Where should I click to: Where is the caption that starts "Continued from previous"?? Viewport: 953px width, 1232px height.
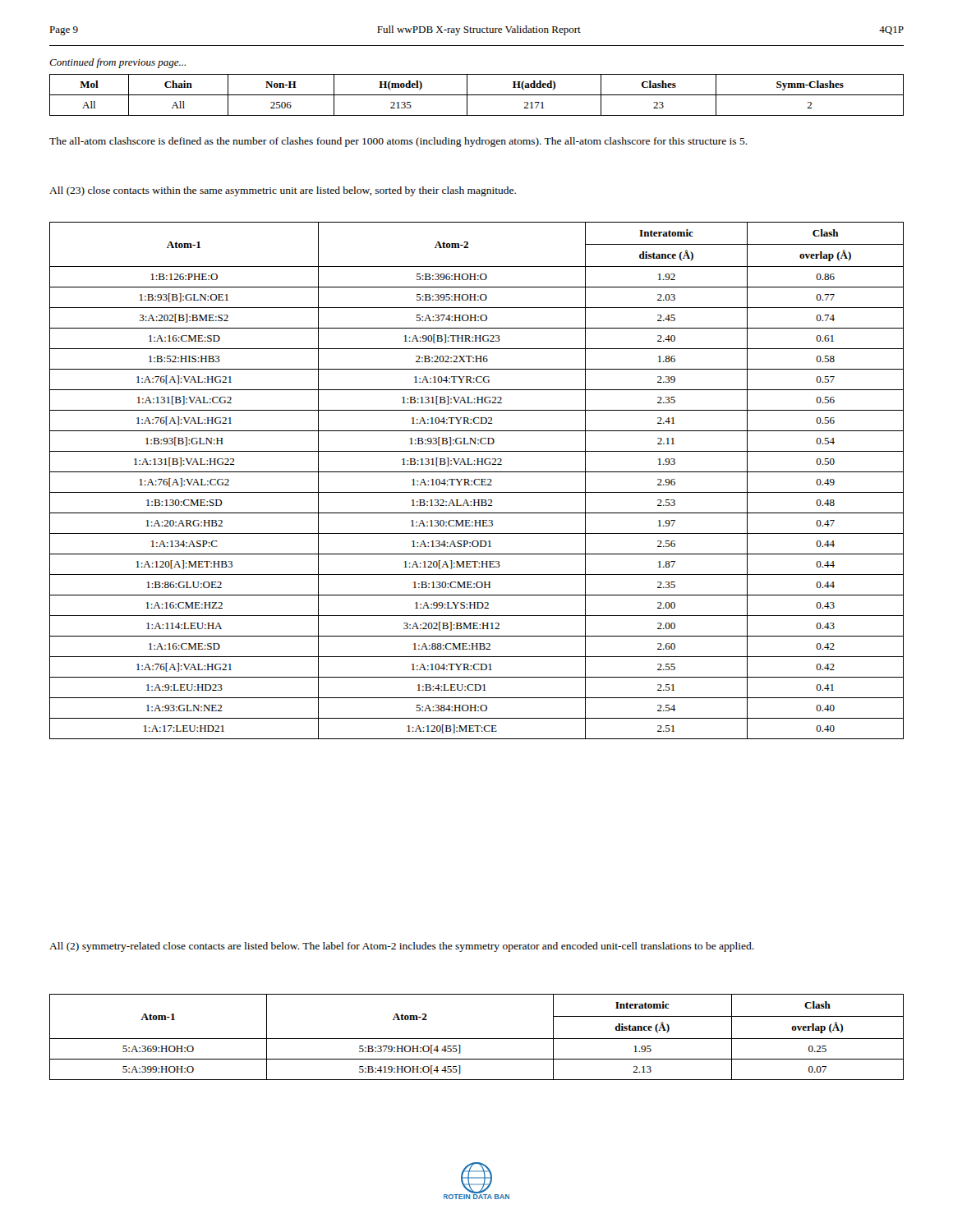[118, 62]
